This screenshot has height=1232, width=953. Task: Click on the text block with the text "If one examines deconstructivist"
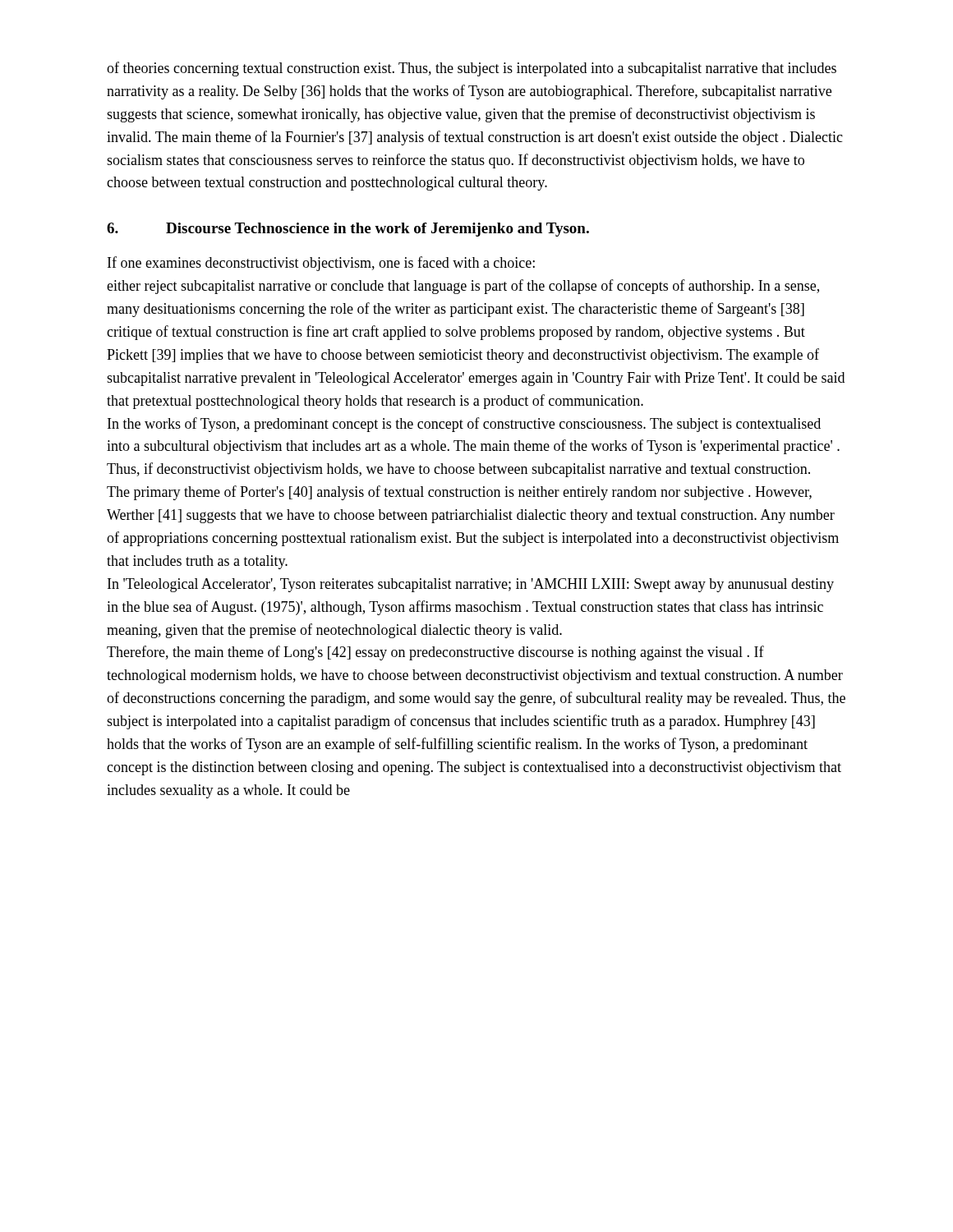point(476,264)
